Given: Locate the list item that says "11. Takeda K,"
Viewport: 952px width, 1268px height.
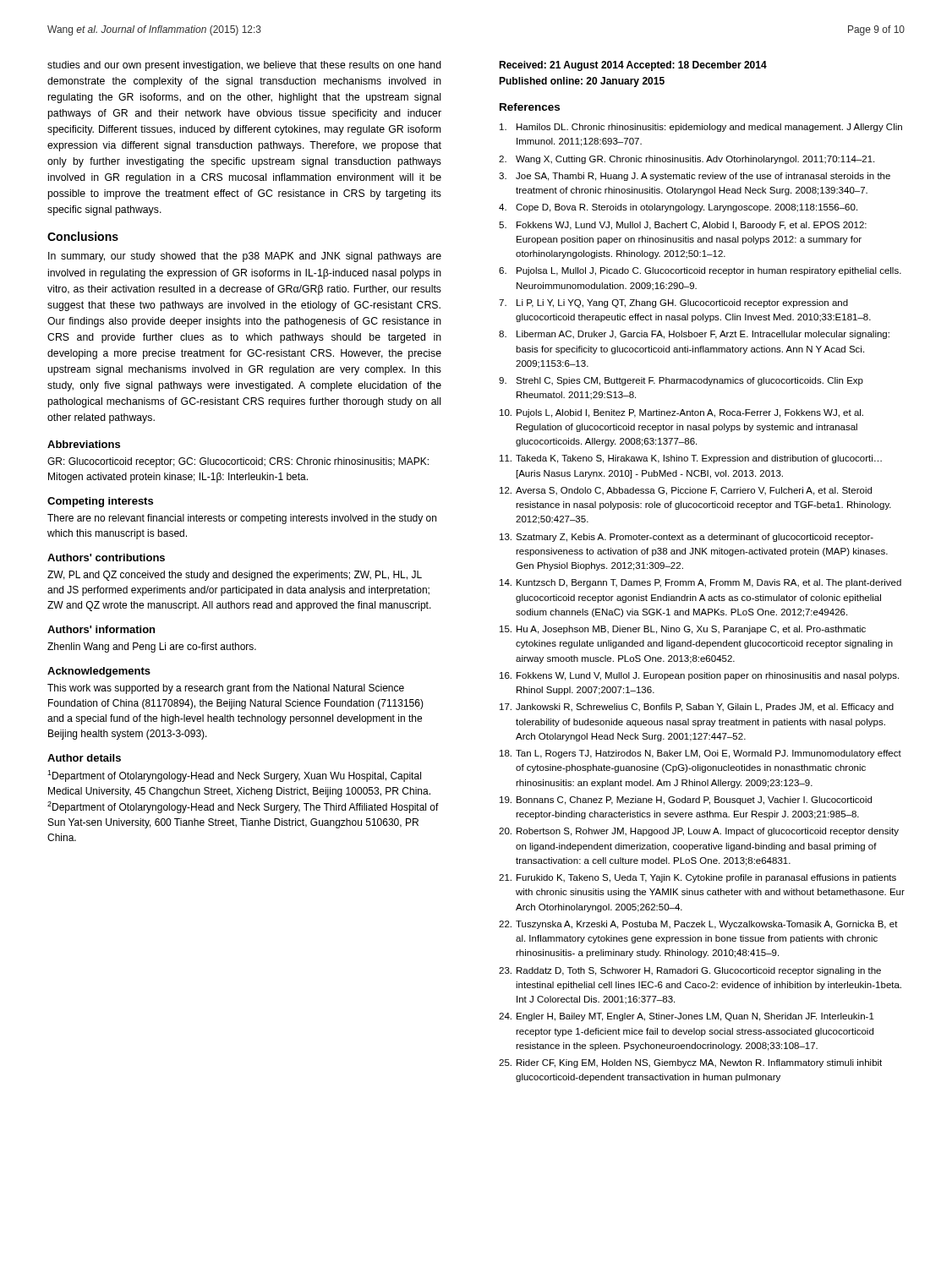Looking at the screenshot, I should coord(702,466).
